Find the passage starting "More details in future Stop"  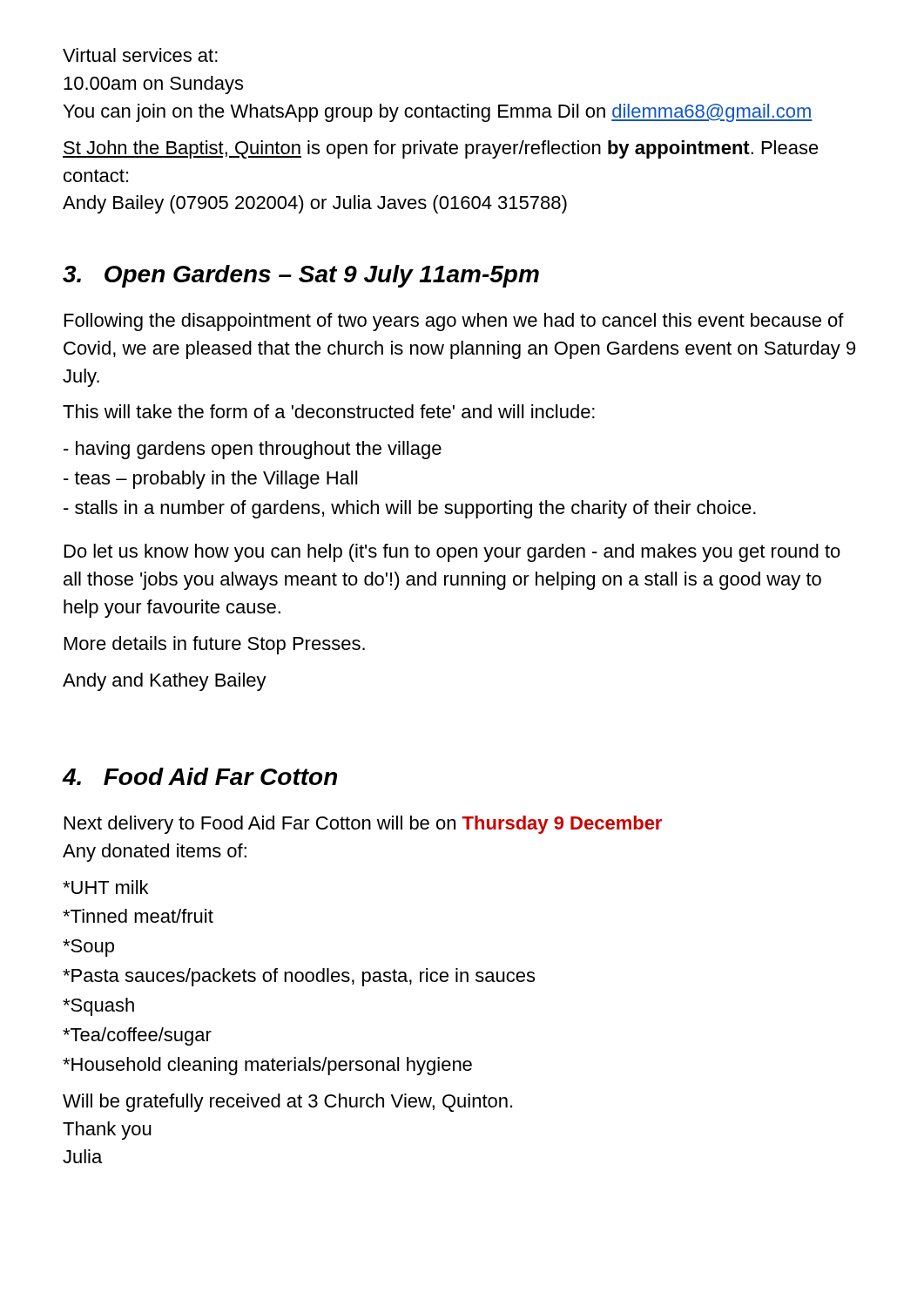pyautogui.click(x=214, y=643)
